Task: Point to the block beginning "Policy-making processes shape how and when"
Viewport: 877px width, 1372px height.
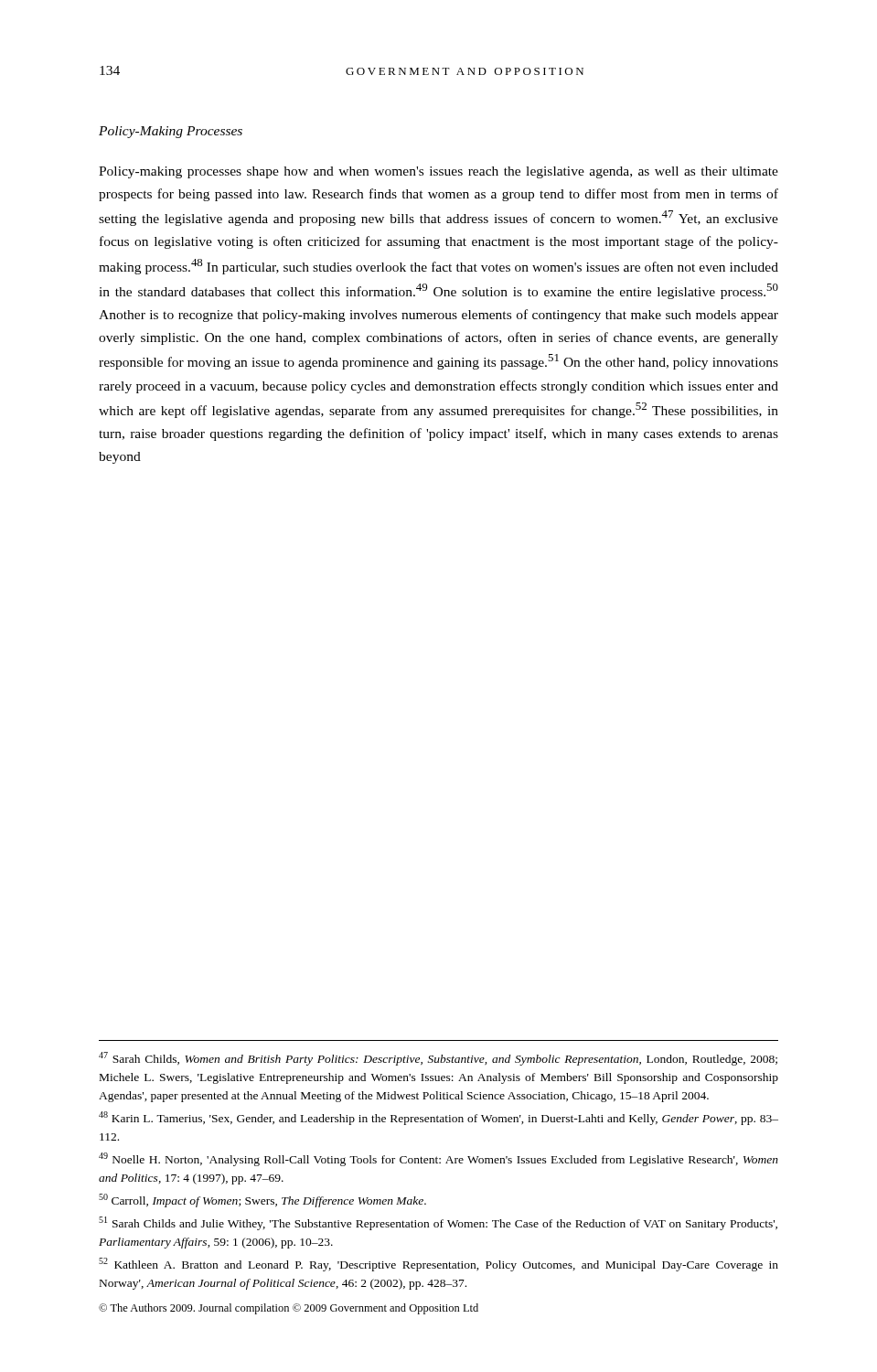Action: coord(438,313)
